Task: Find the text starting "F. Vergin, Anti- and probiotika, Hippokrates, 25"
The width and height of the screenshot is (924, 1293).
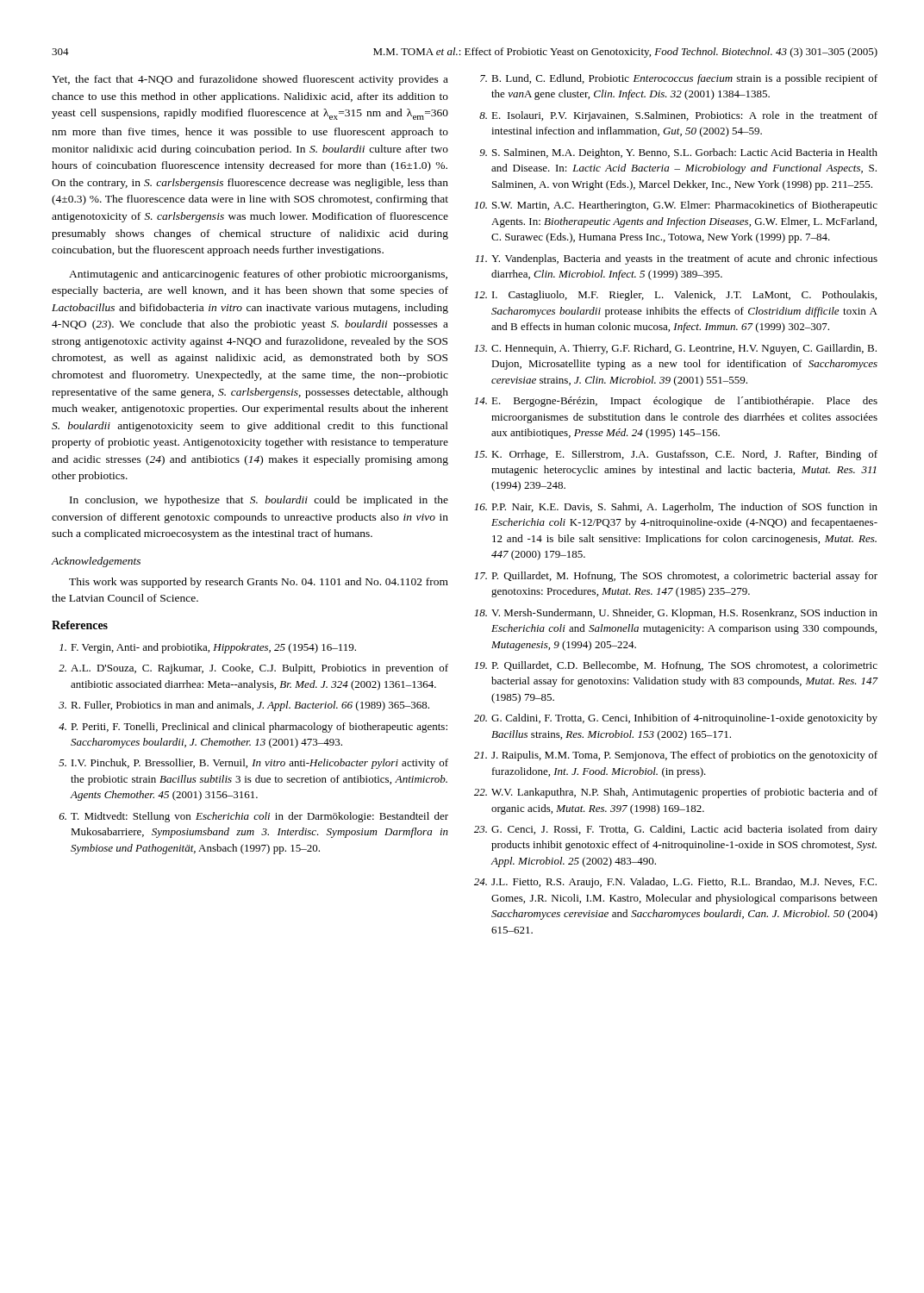Action: pyautogui.click(x=204, y=647)
